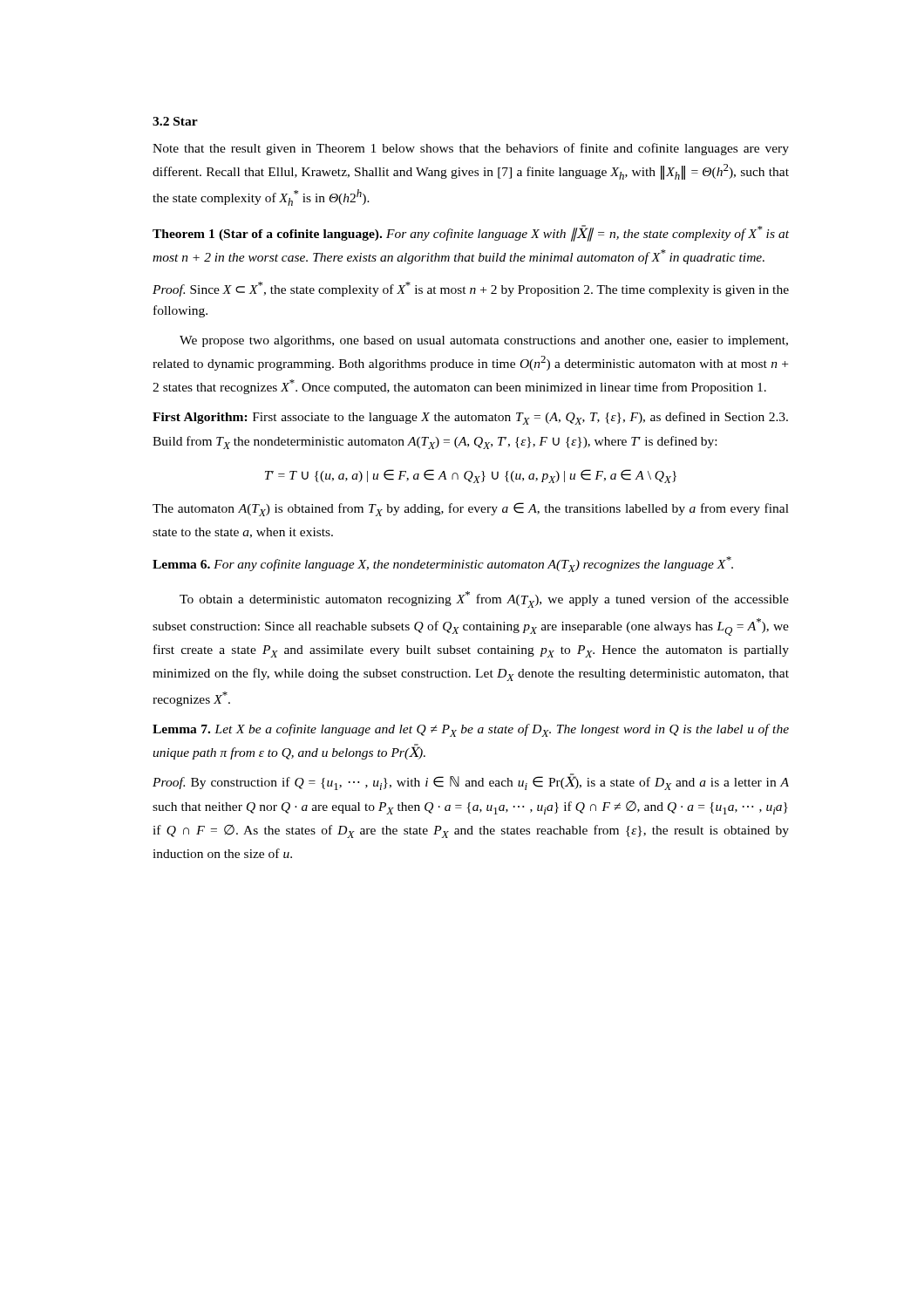Screen dimensions: 1308x924
Task: Click on the text block with the text "Proof. By construction if Q"
Action: point(471,818)
